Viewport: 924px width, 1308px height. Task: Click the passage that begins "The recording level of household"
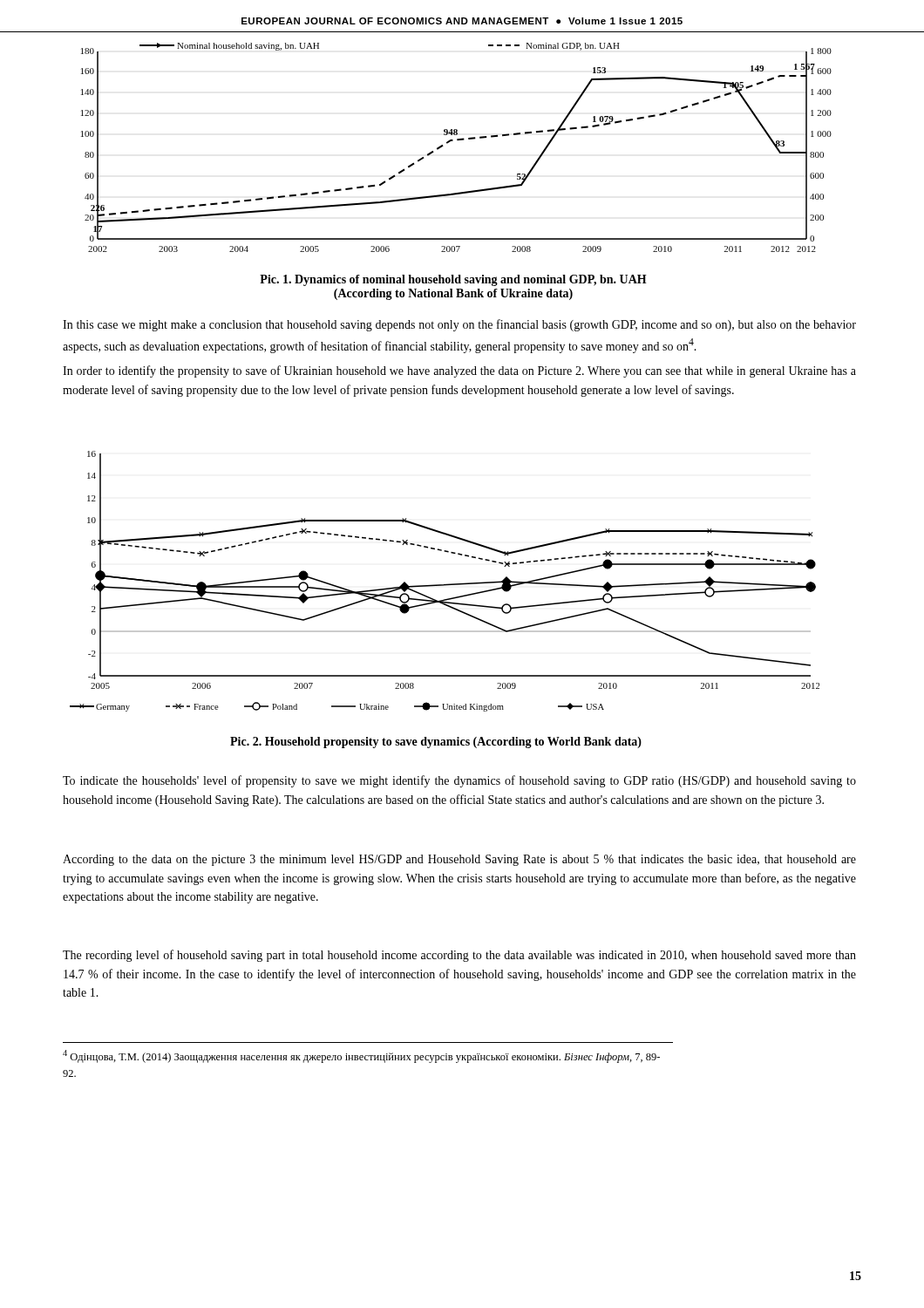click(459, 974)
